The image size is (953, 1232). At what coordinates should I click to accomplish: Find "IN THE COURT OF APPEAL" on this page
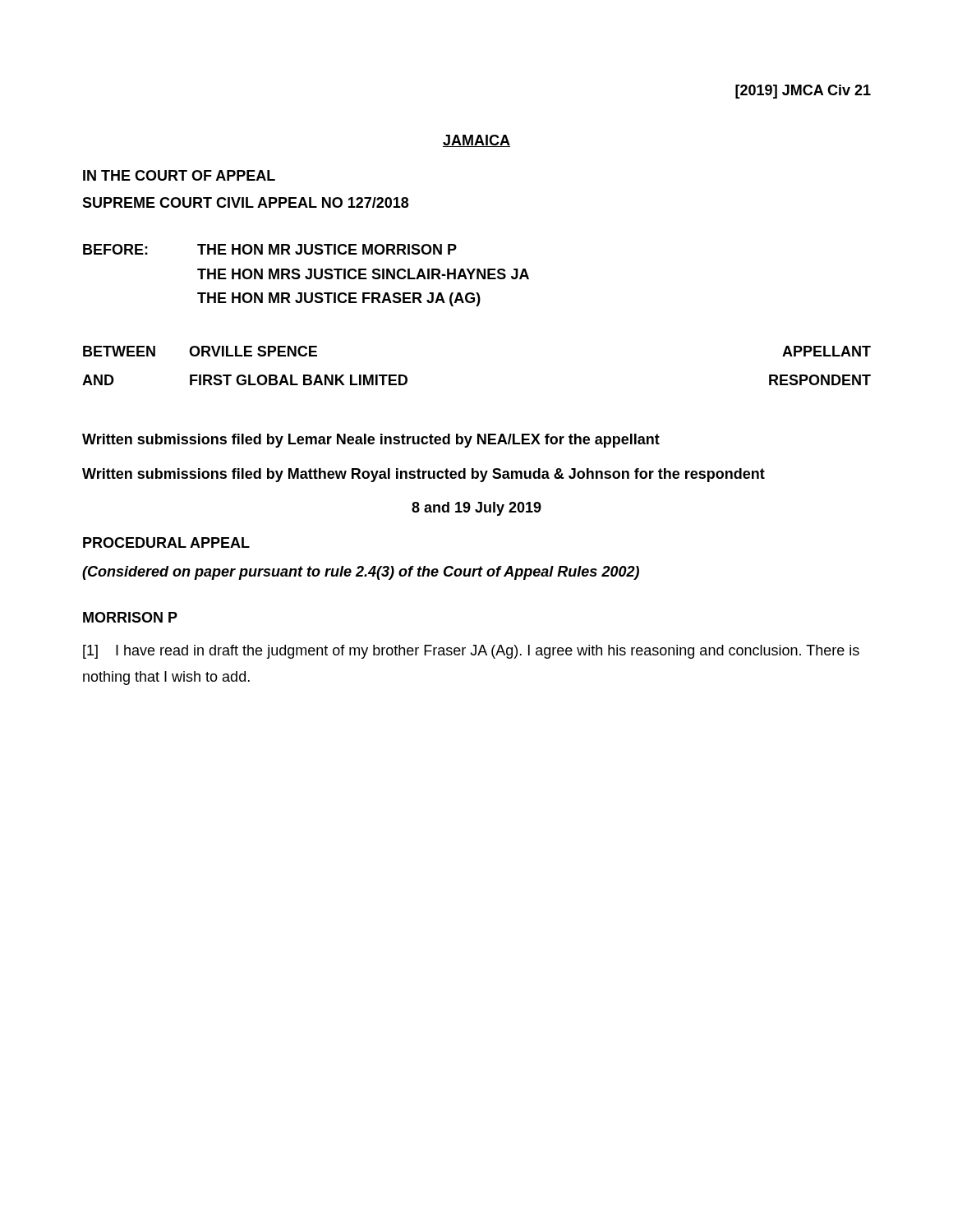tap(179, 176)
